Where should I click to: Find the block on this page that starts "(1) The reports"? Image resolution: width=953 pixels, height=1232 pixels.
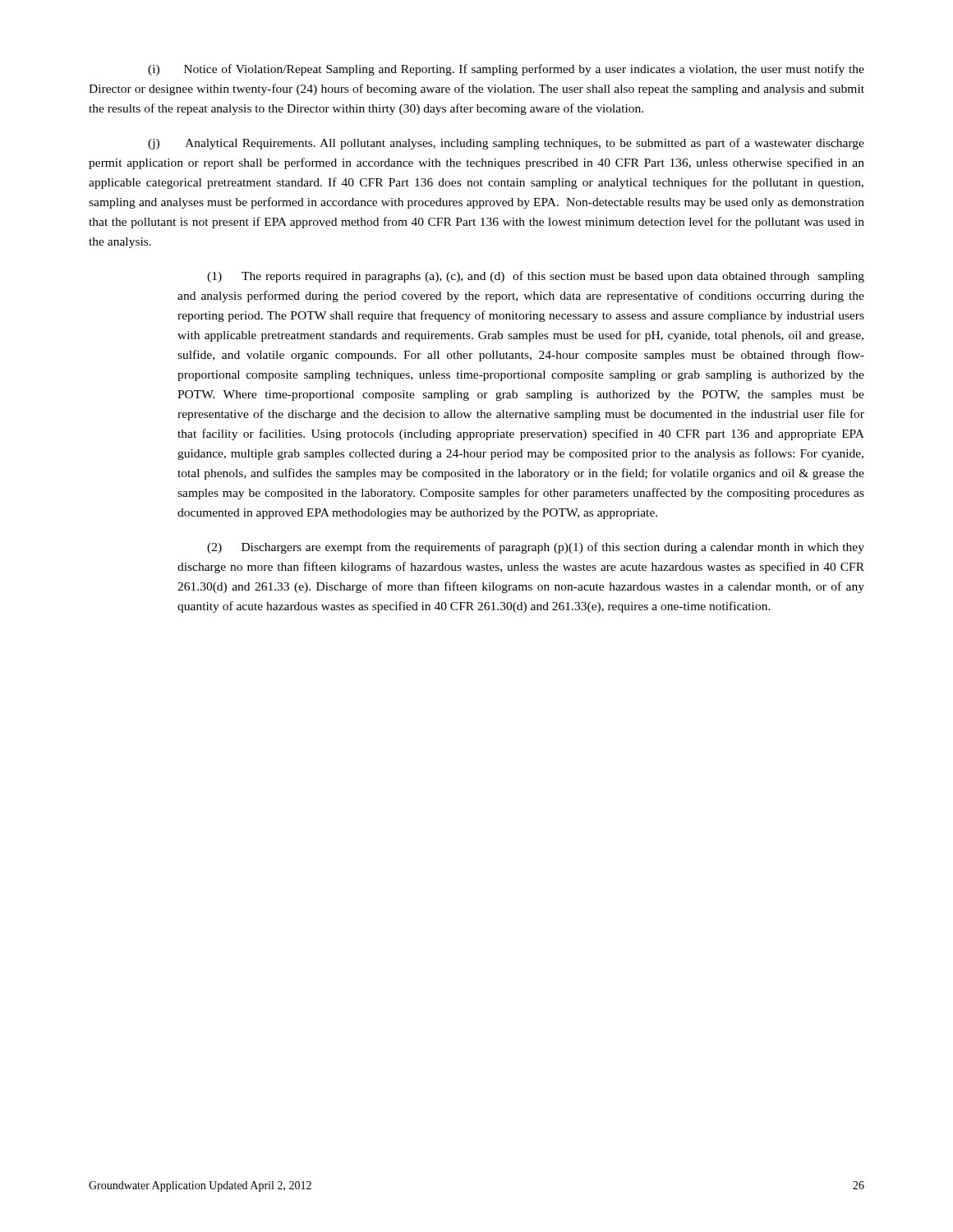tap(521, 394)
